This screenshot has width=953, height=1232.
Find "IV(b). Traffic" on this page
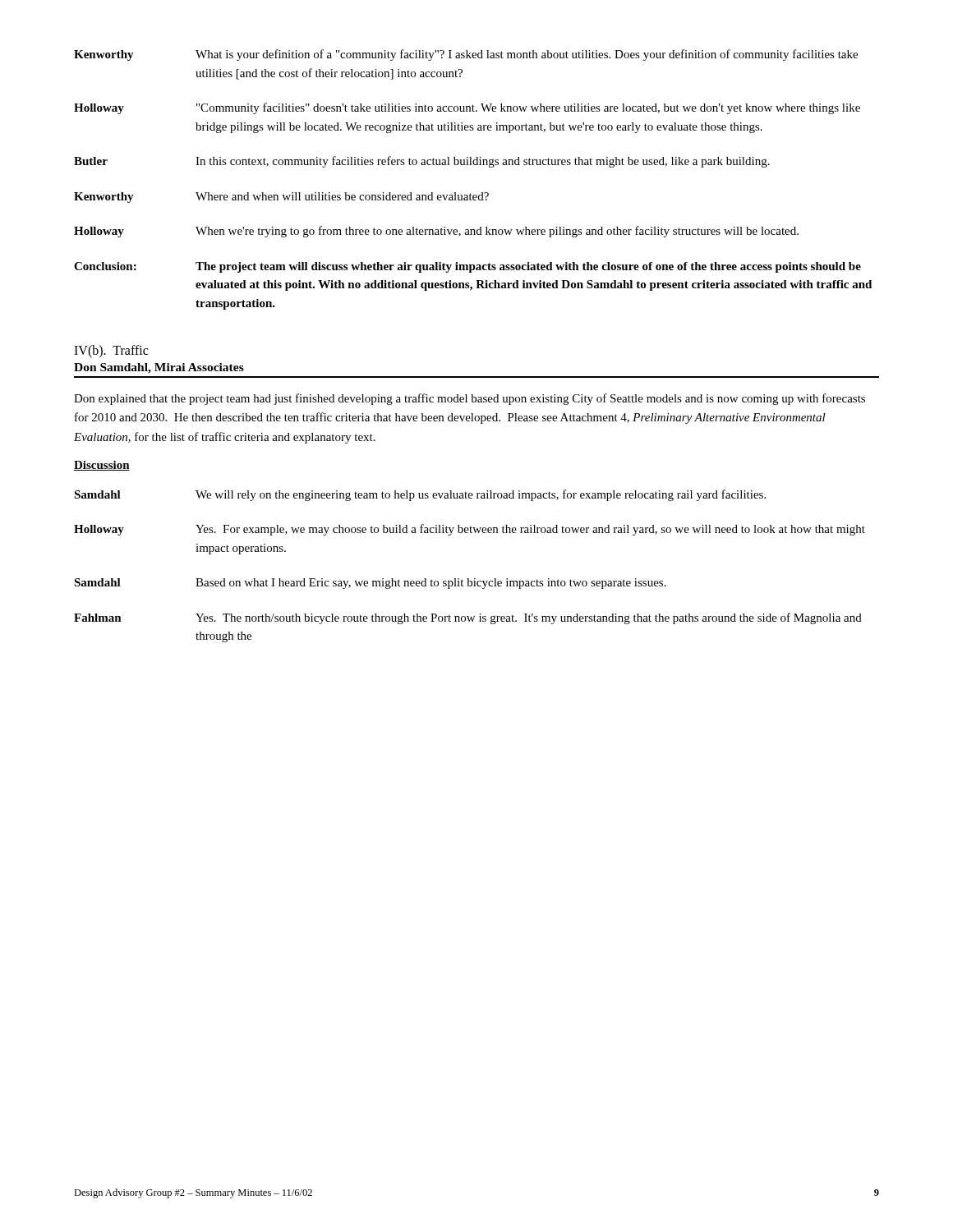tap(111, 350)
